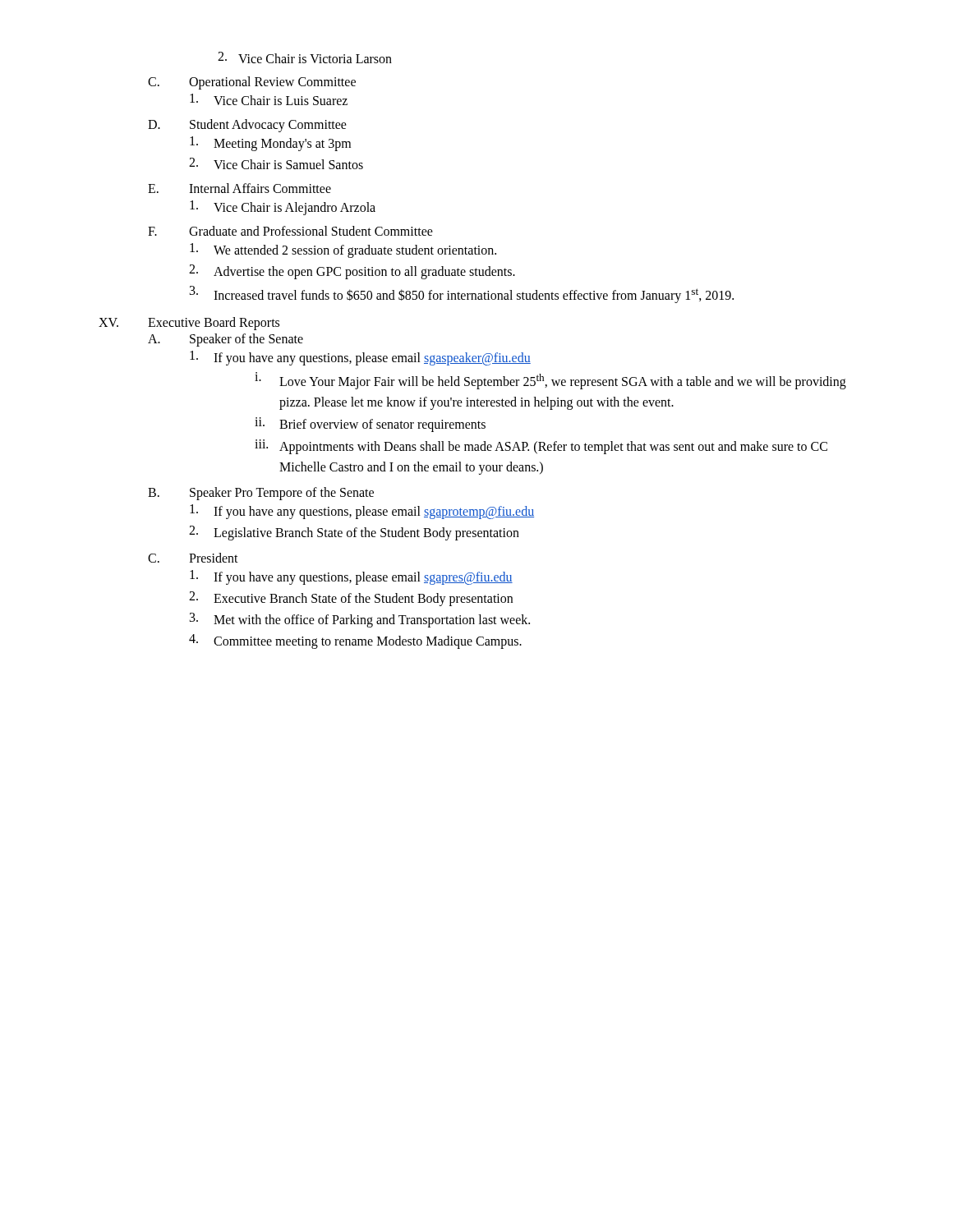Click on the list item with the text "2. Advertise the open GPC position"
The image size is (953, 1232).
(522, 272)
